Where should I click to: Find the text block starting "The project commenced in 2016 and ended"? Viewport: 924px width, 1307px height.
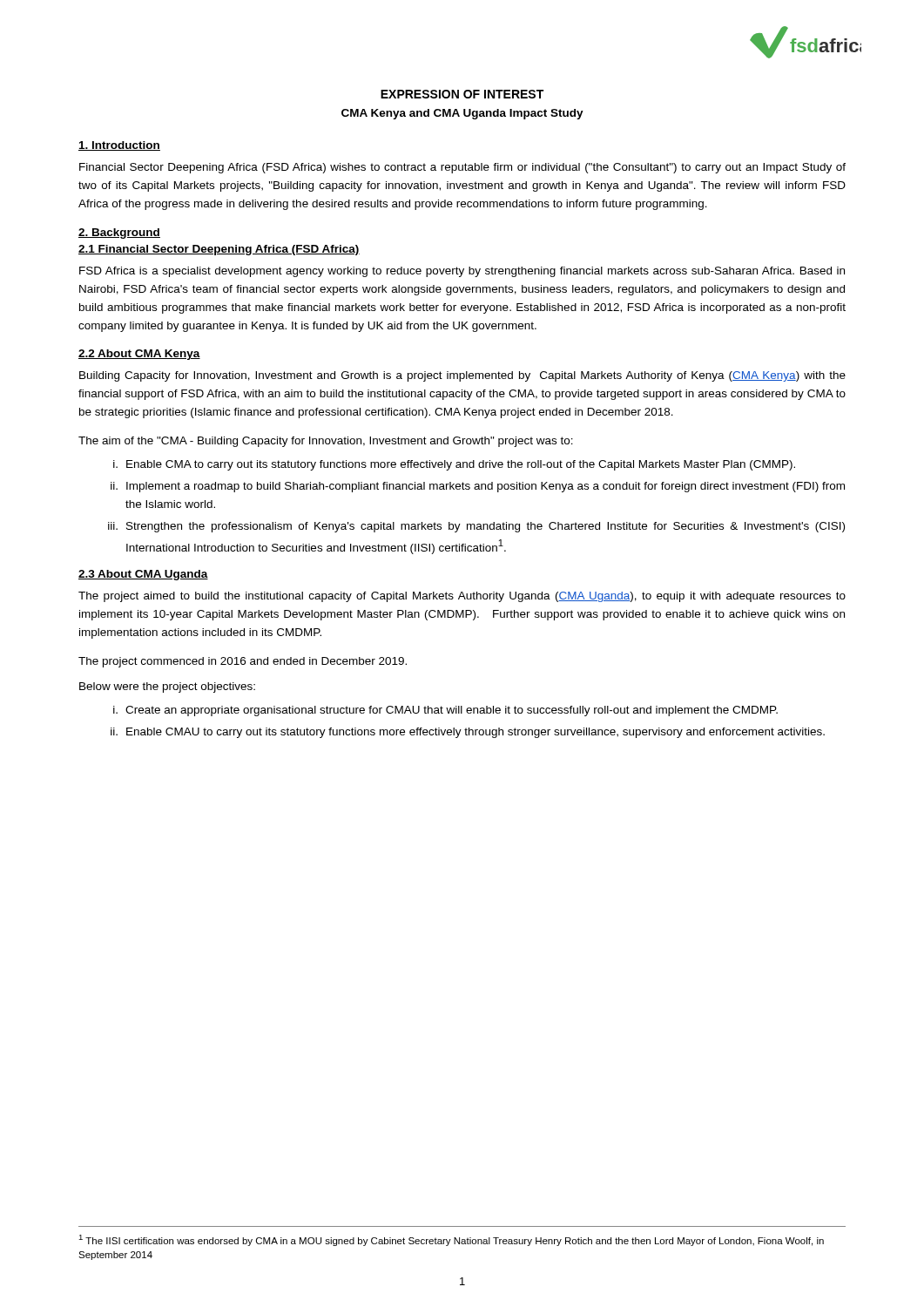243,661
